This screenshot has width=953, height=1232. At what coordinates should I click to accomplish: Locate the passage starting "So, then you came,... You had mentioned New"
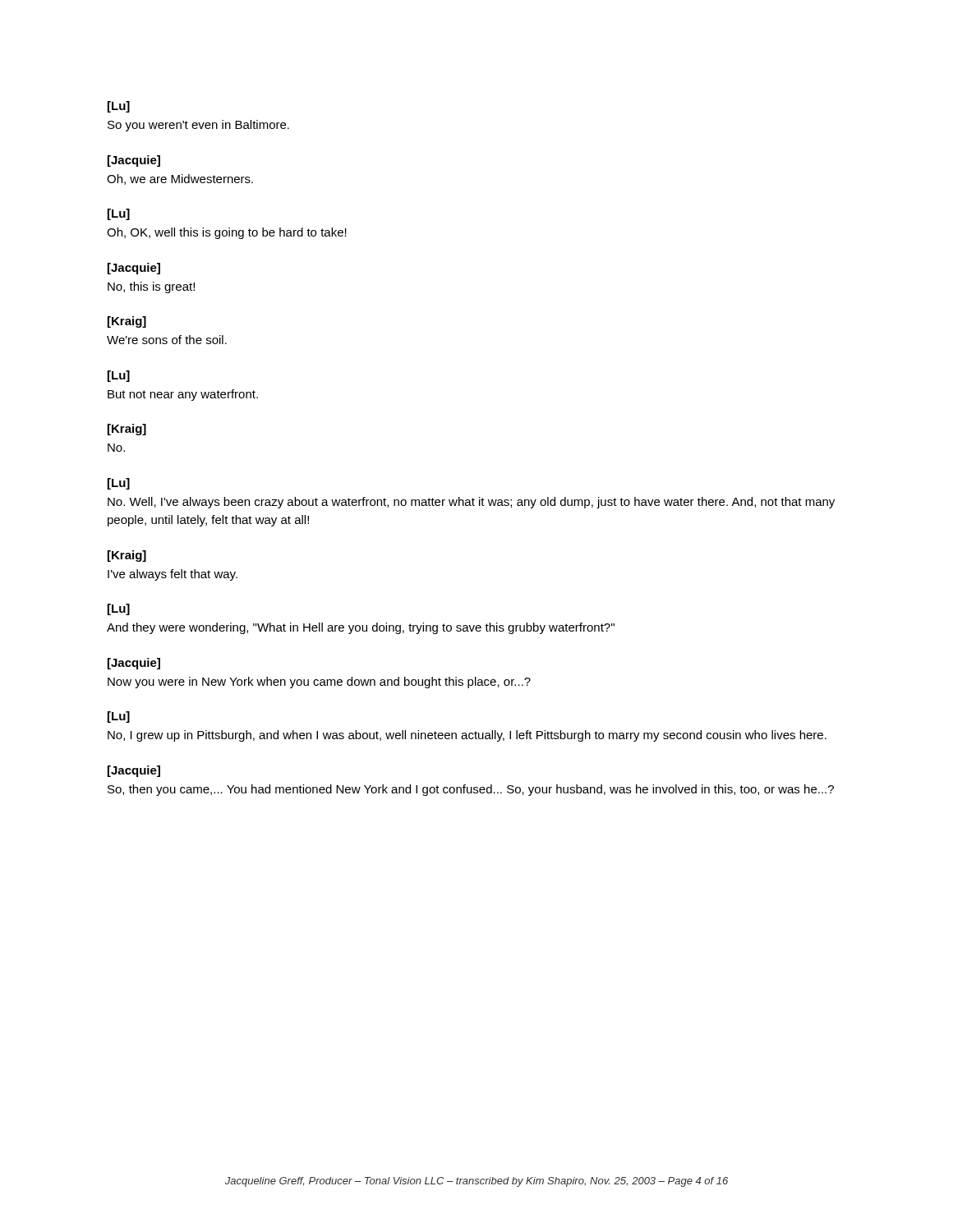[x=471, y=788]
